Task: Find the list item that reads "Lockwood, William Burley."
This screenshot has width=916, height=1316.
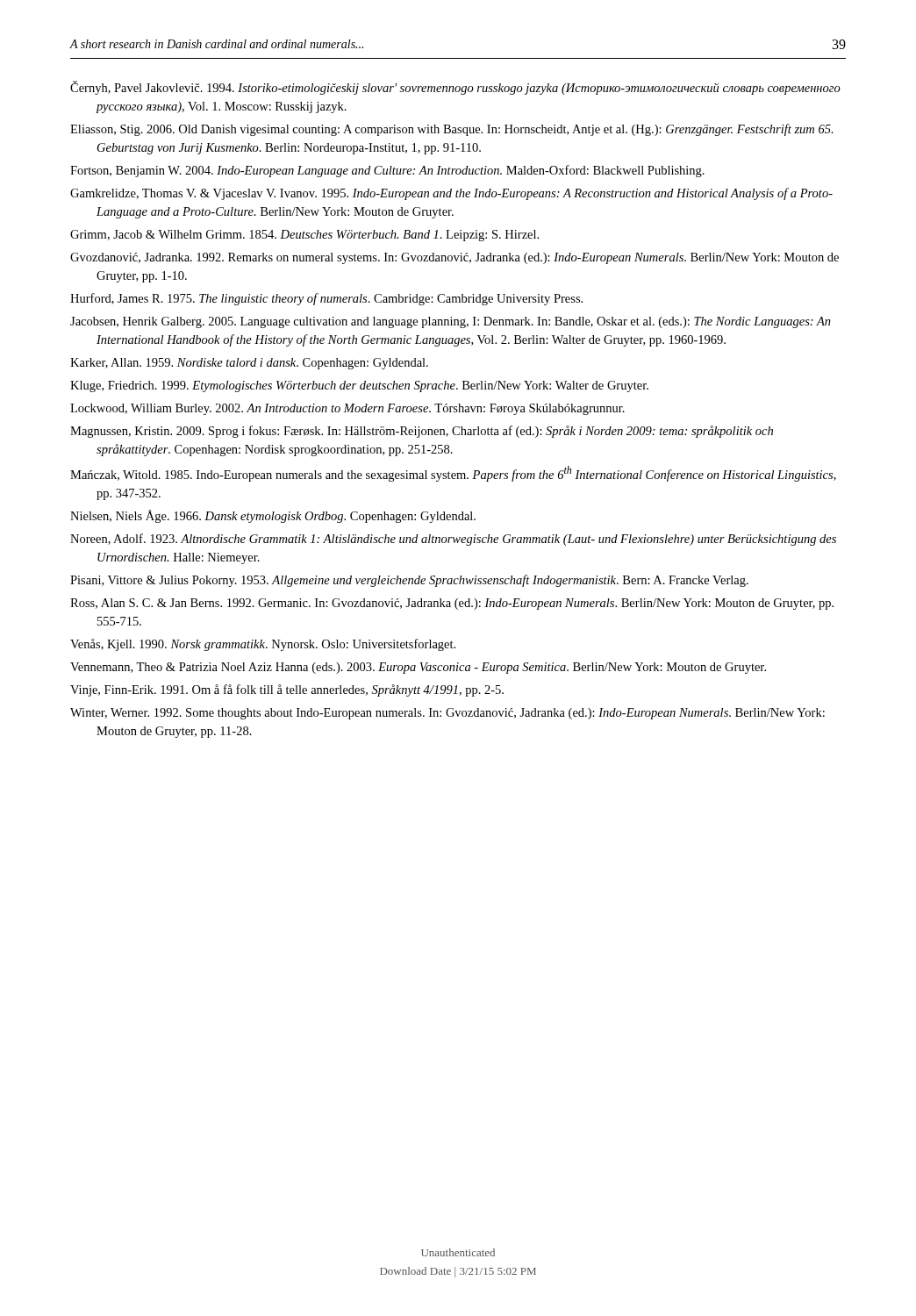Action: [348, 408]
